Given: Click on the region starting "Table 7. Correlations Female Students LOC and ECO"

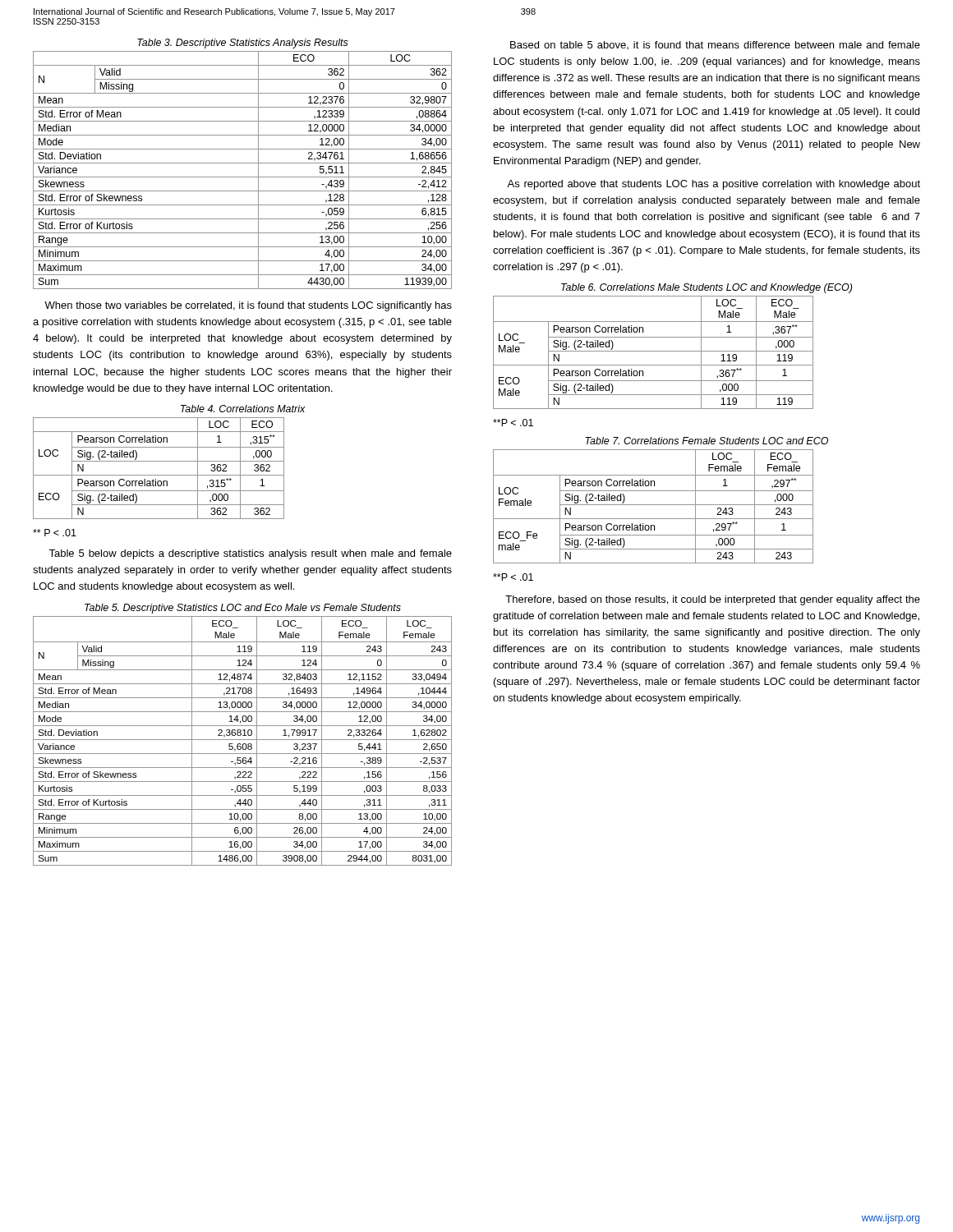Looking at the screenshot, I should pos(707,441).
